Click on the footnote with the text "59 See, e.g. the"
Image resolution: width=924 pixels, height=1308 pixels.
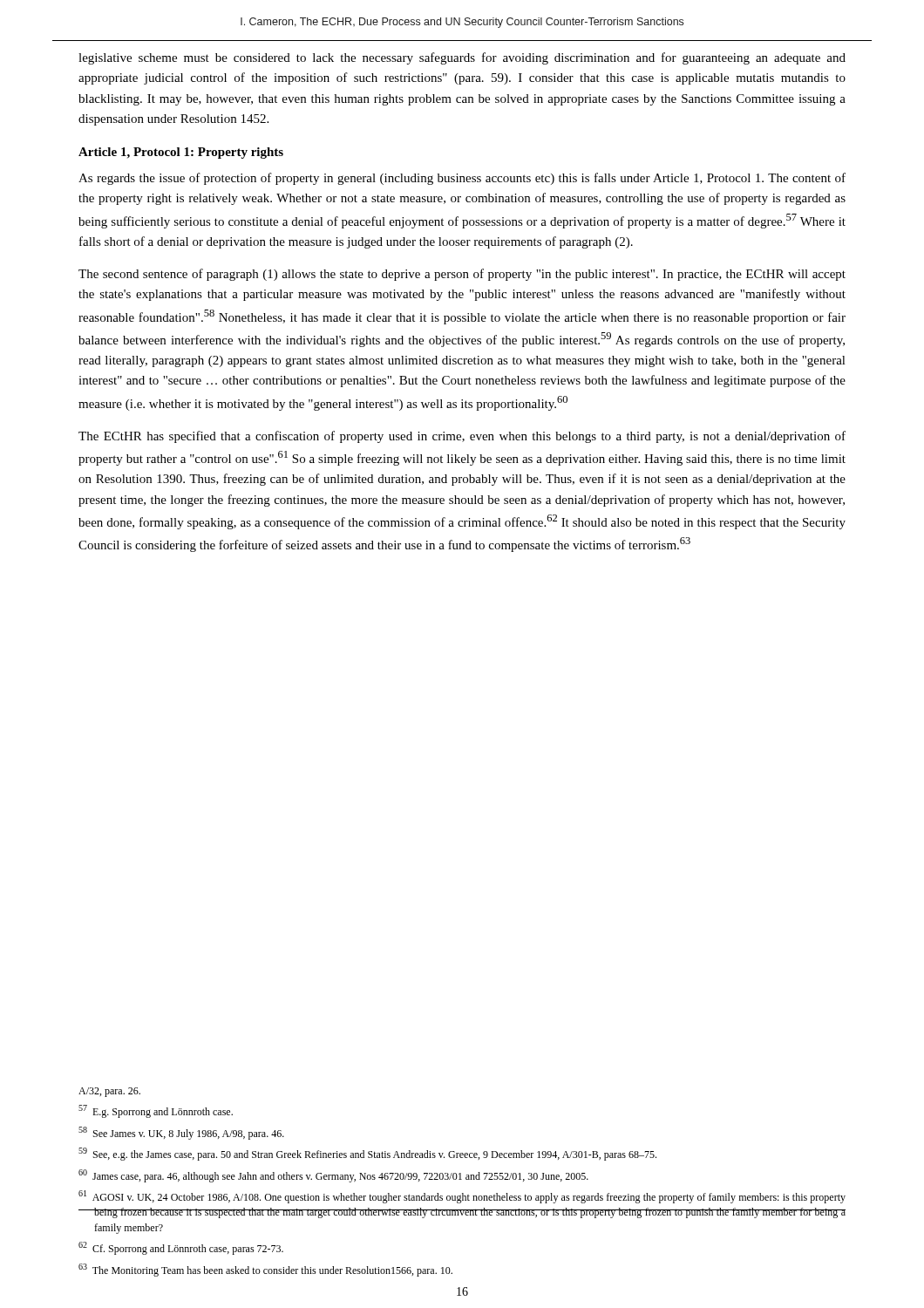pos(368,1153)
